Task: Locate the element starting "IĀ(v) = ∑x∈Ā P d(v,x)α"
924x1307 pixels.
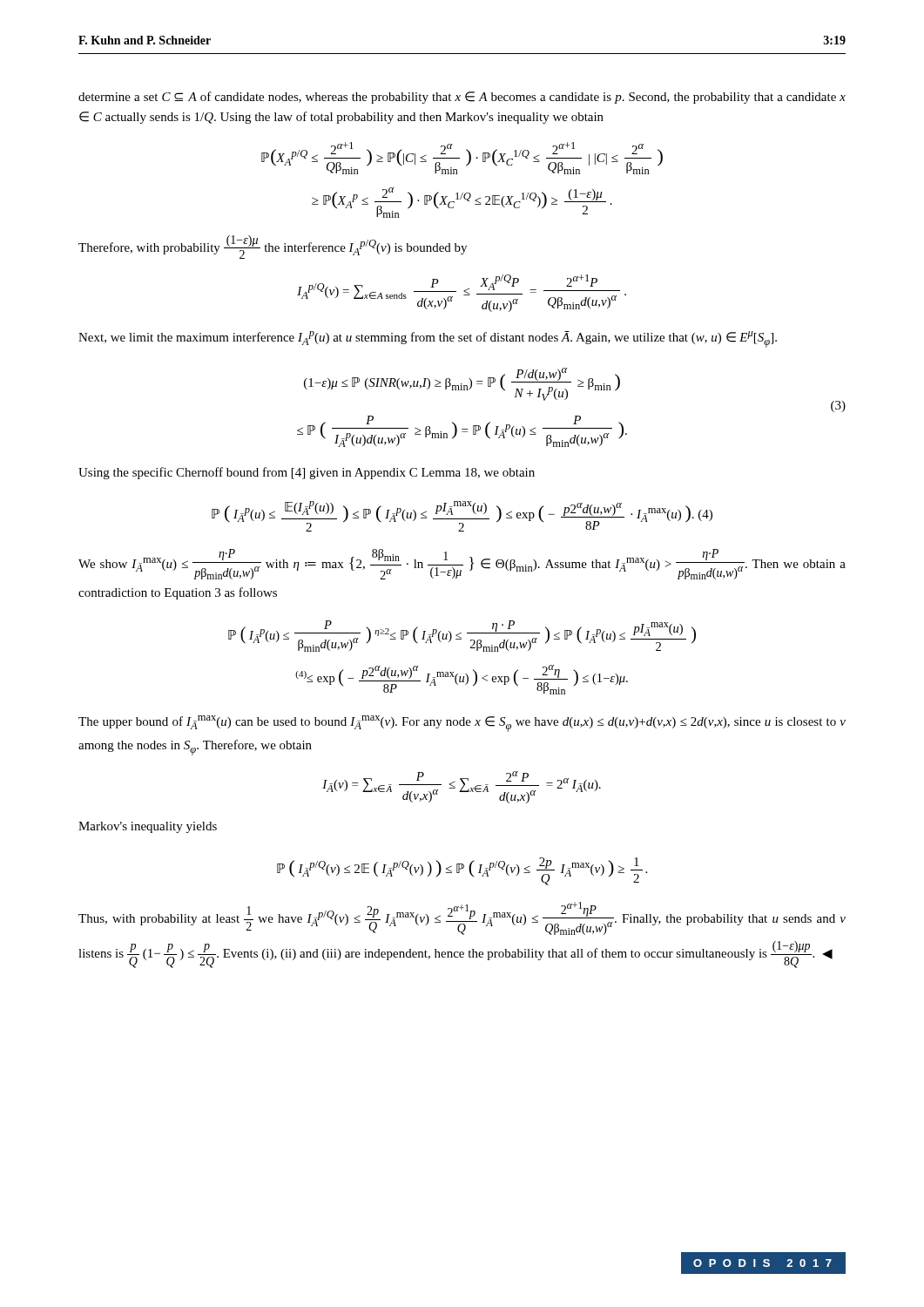Action: pyautogui.click(x=462, y=786)
